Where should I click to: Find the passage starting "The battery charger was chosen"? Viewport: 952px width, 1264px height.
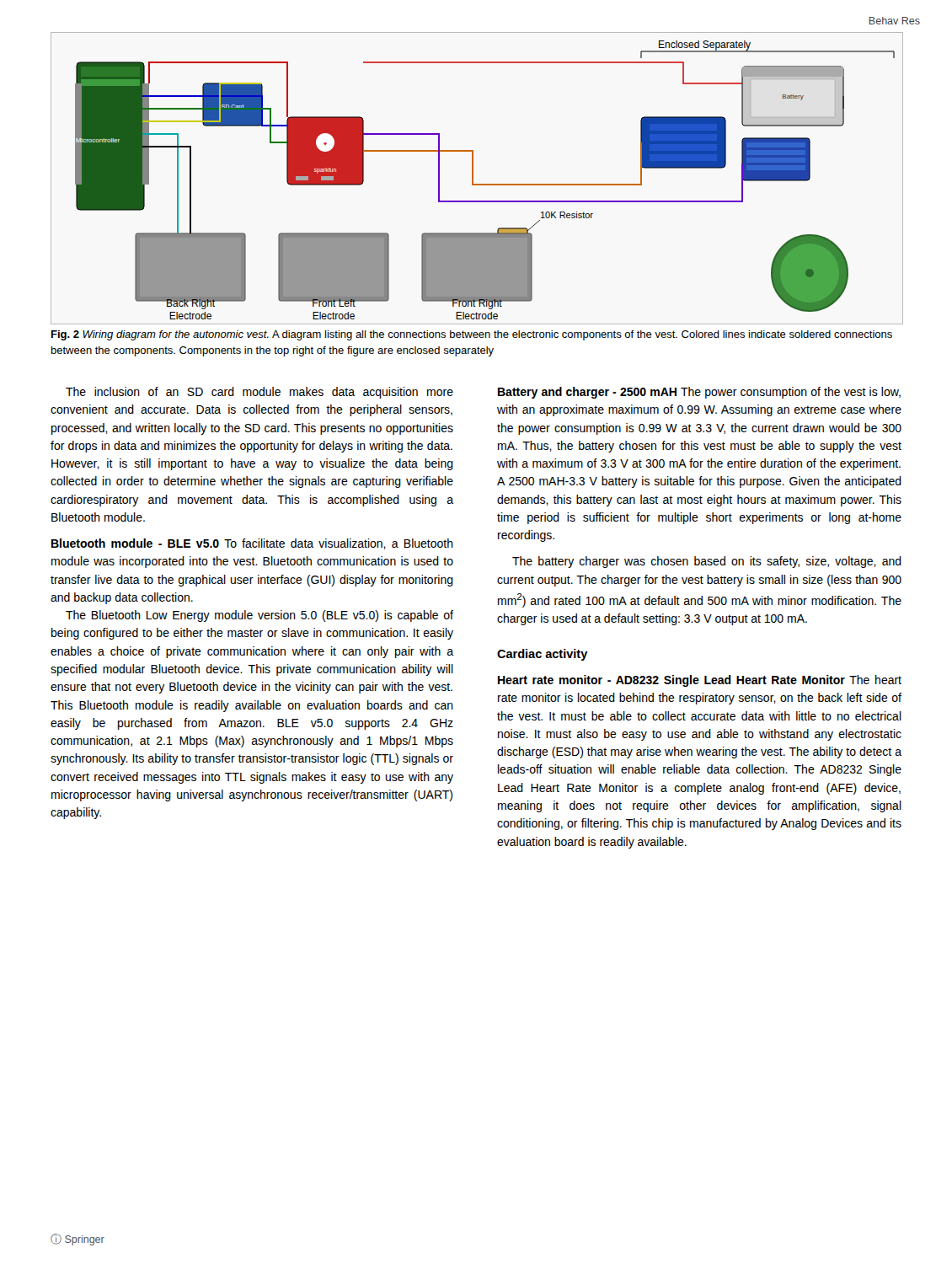pyautogui.click(x=699, y=590)
